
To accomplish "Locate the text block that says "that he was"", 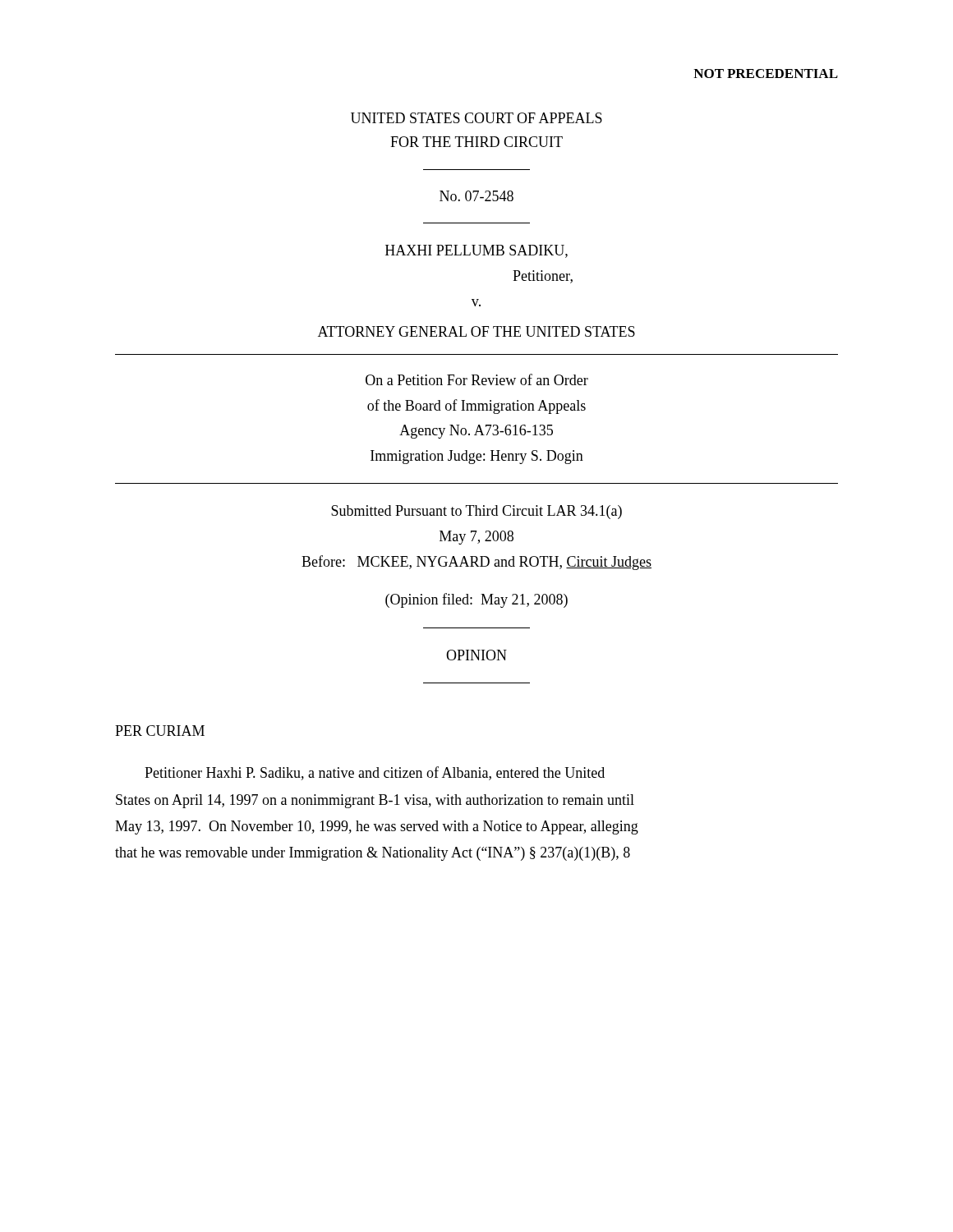I will point(373,853).
